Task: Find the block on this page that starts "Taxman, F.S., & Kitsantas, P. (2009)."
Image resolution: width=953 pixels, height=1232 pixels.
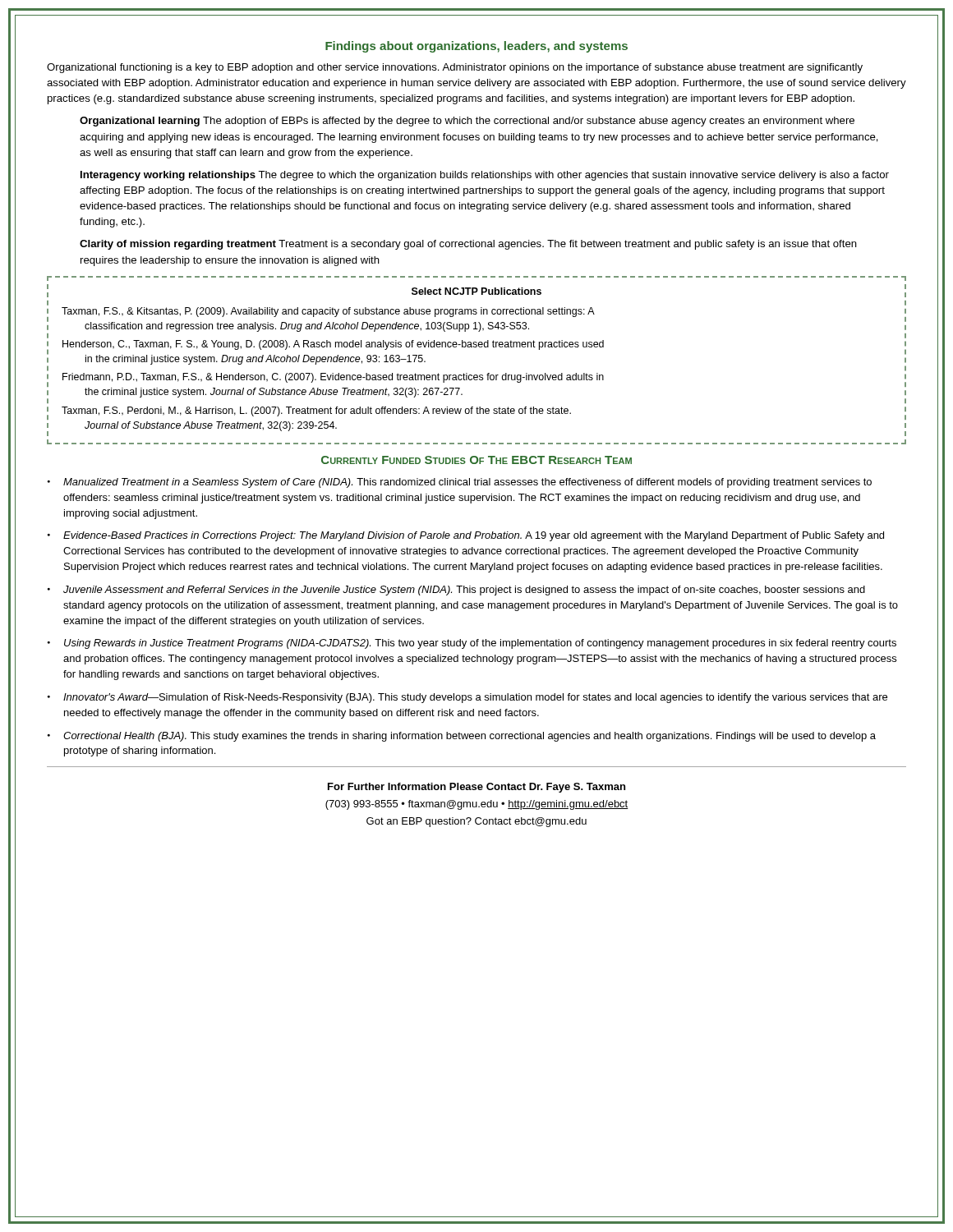Action: [476, 368]
